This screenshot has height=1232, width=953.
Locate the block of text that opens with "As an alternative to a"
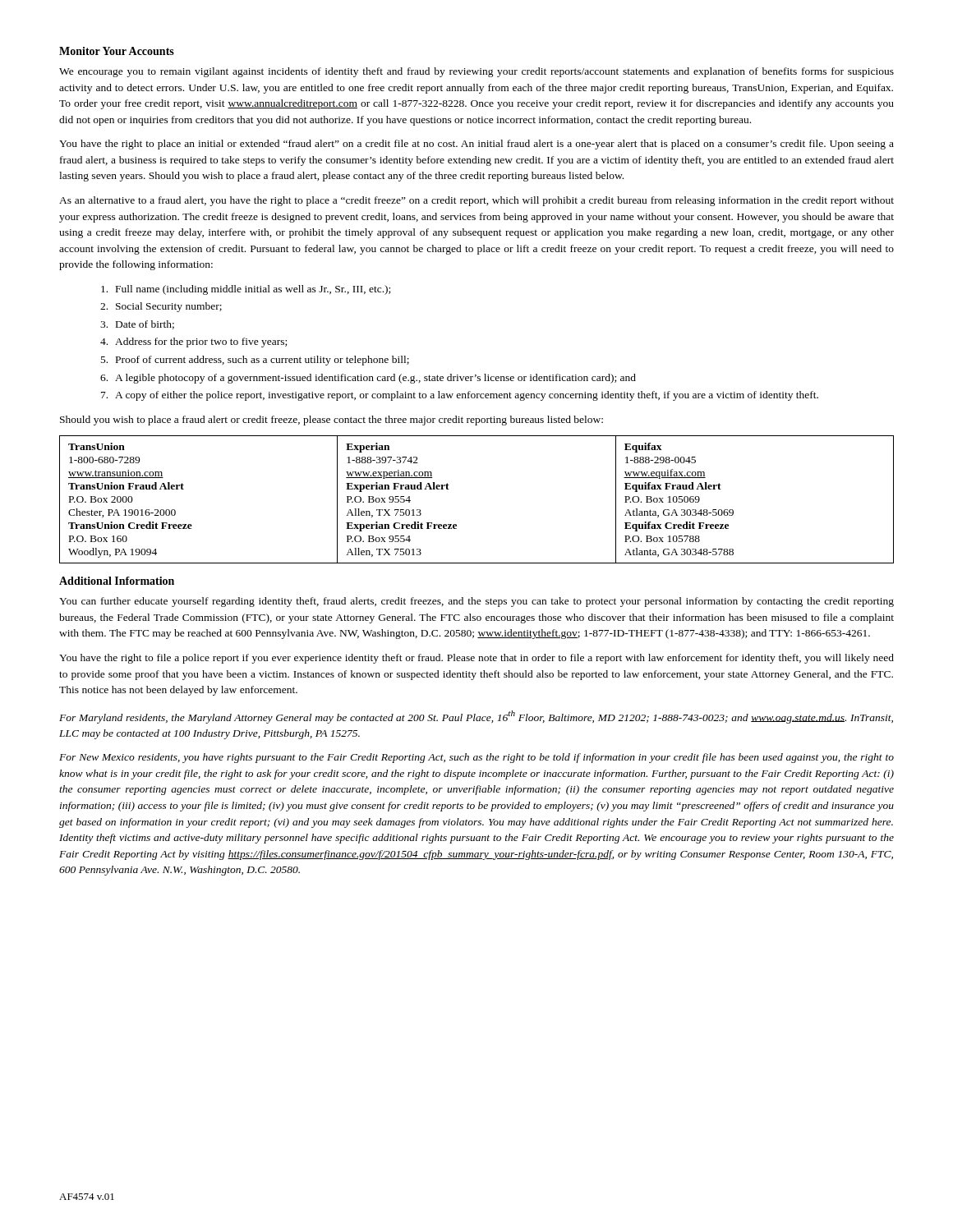[476, 232]
